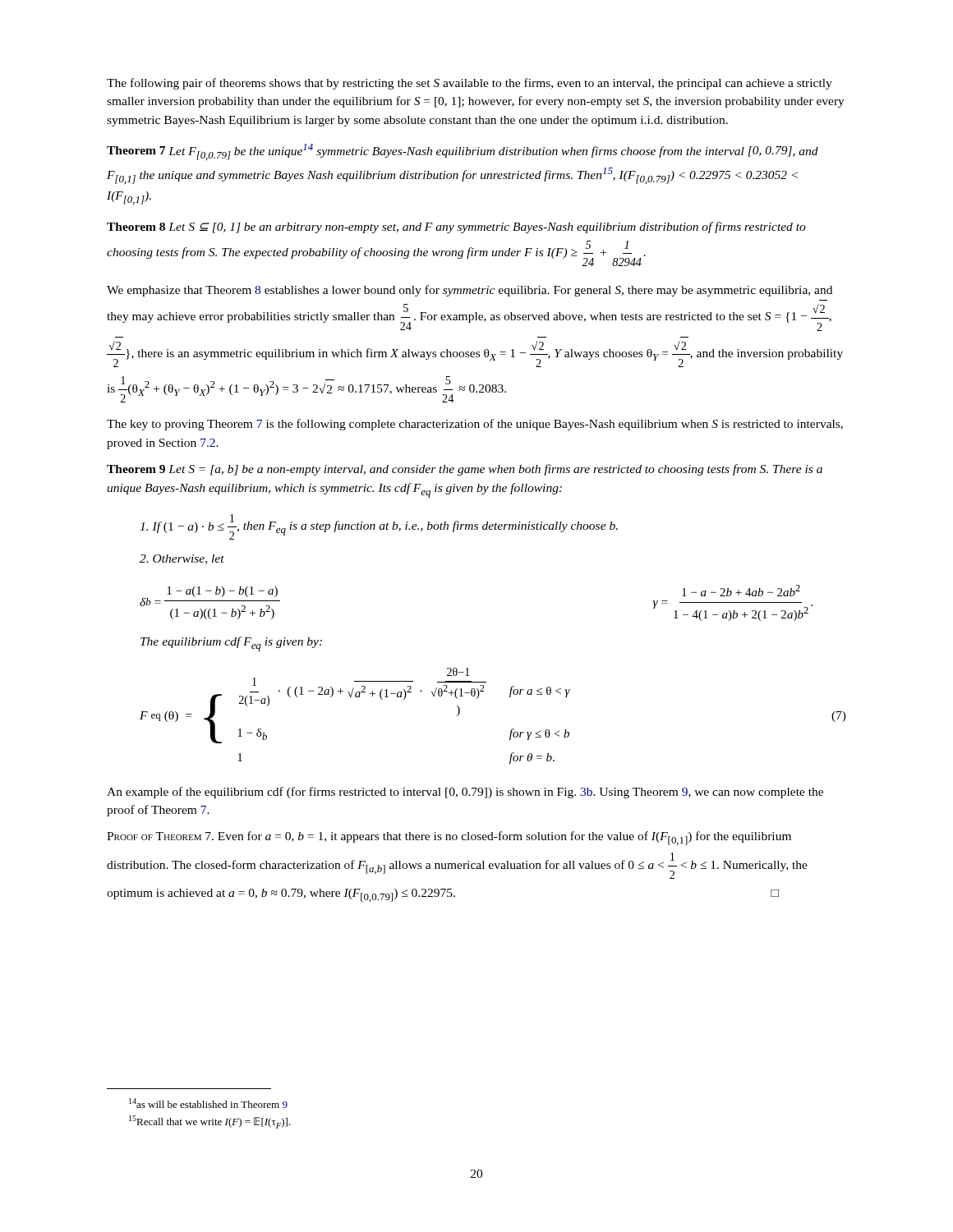Click on the passage starting "Theorem 8 Let S ⊆ [0, 1]"
The width and height of the screenshot is (953, 1232).
(x=476, y=244)
